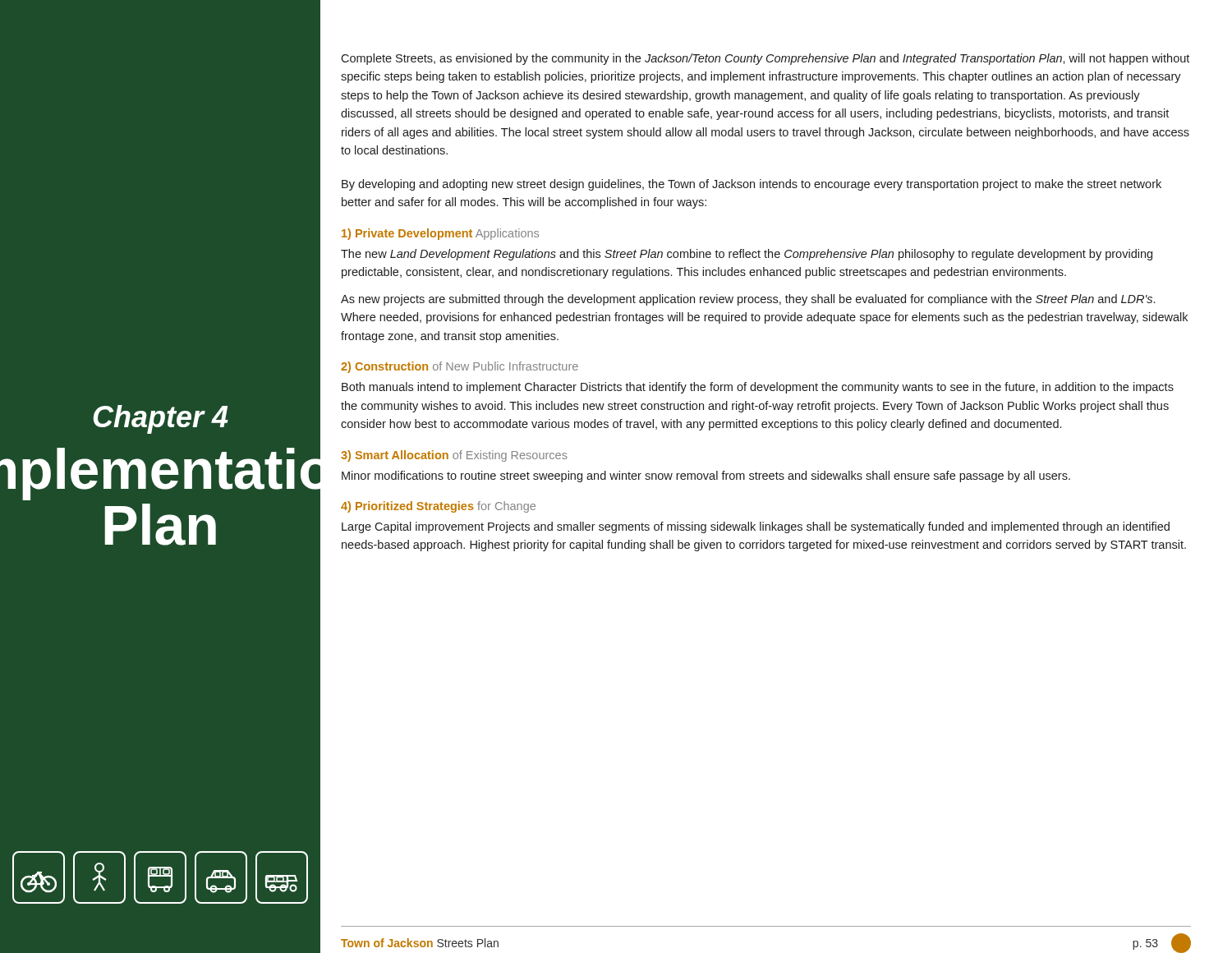Locate the text "2) Construction of New Public Infrastructure"
This screenshot has width=1232, height=953.
460,367
